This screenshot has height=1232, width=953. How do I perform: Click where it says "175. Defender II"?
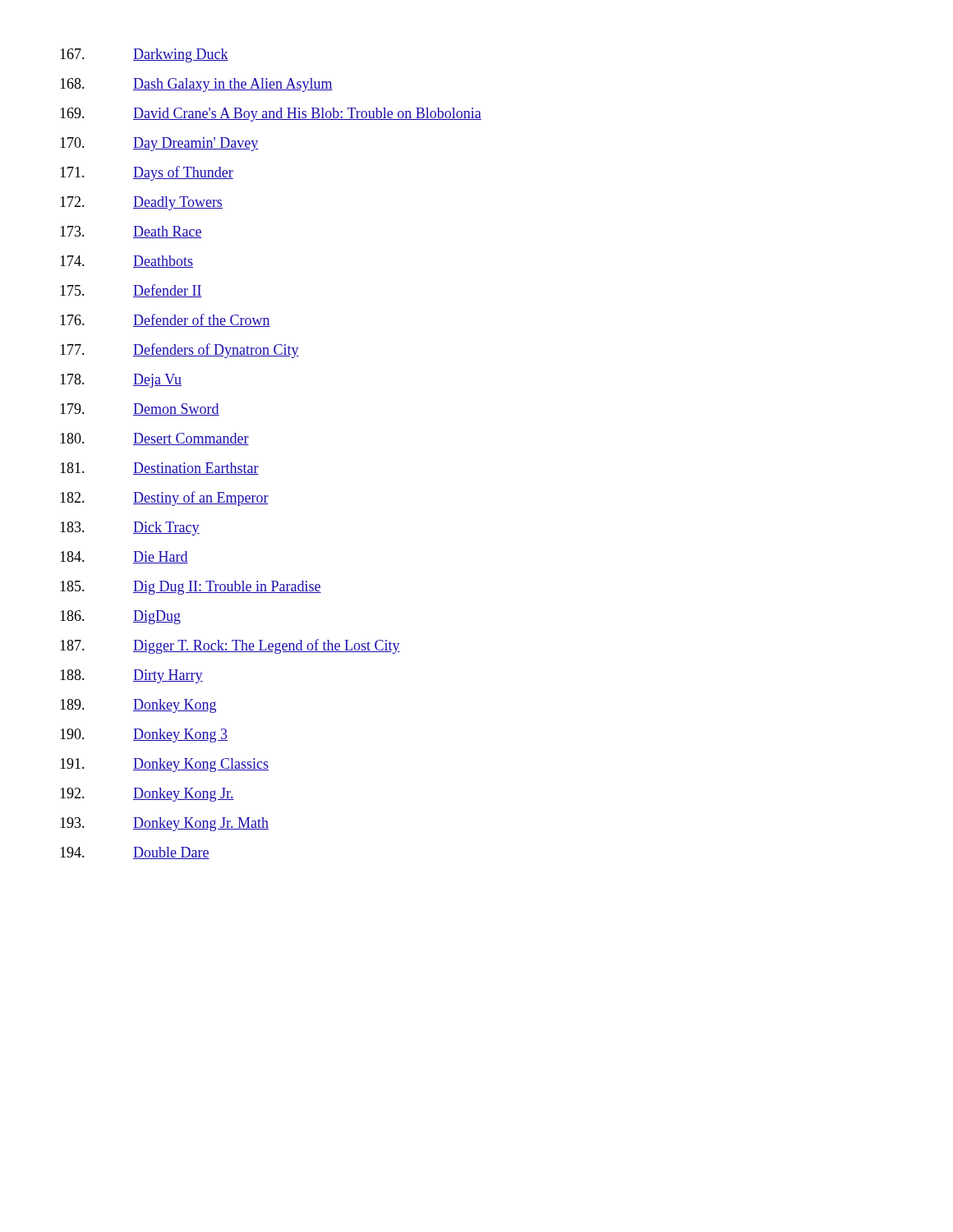[130, 291]
